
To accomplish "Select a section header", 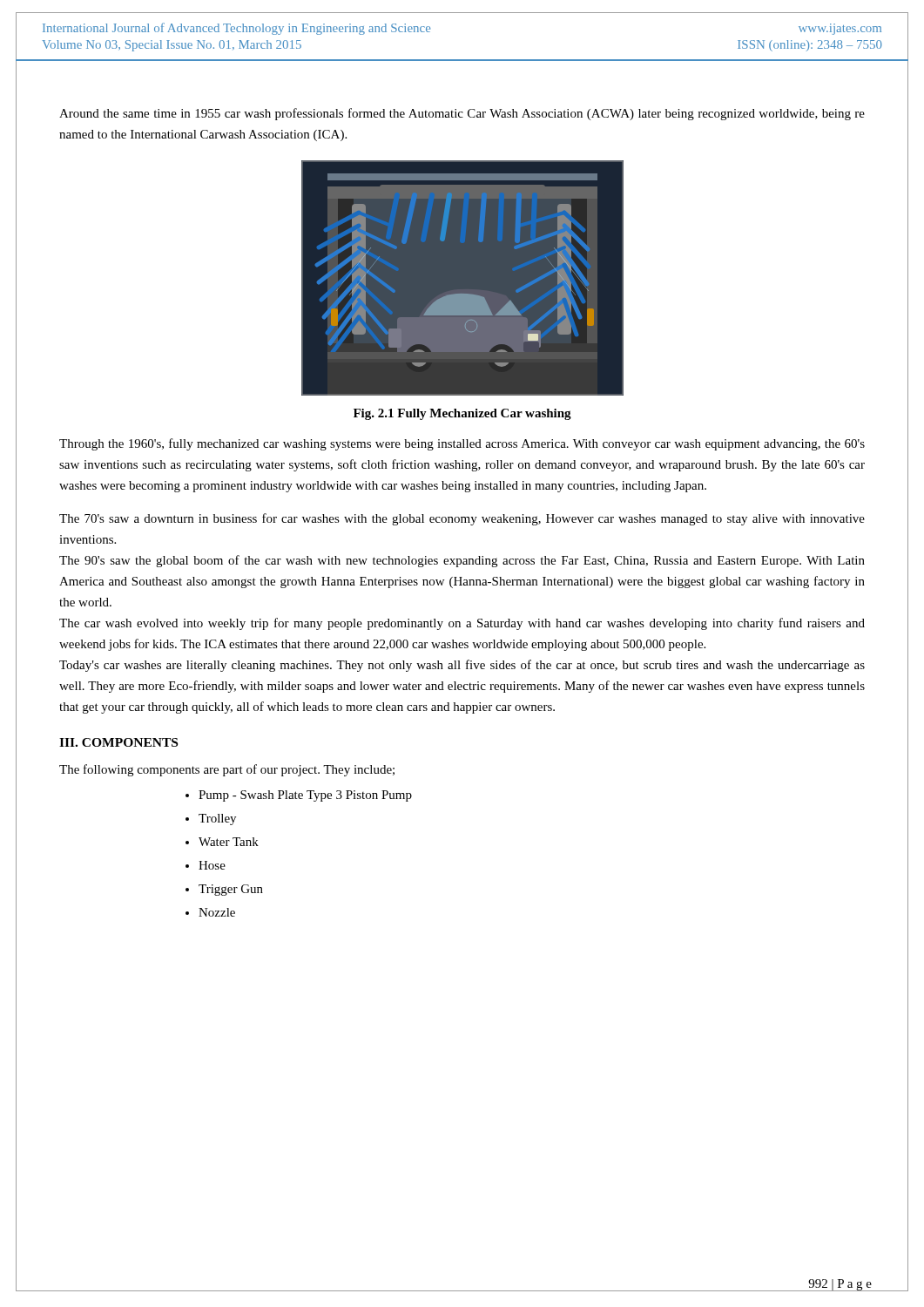I will (119, 742).
